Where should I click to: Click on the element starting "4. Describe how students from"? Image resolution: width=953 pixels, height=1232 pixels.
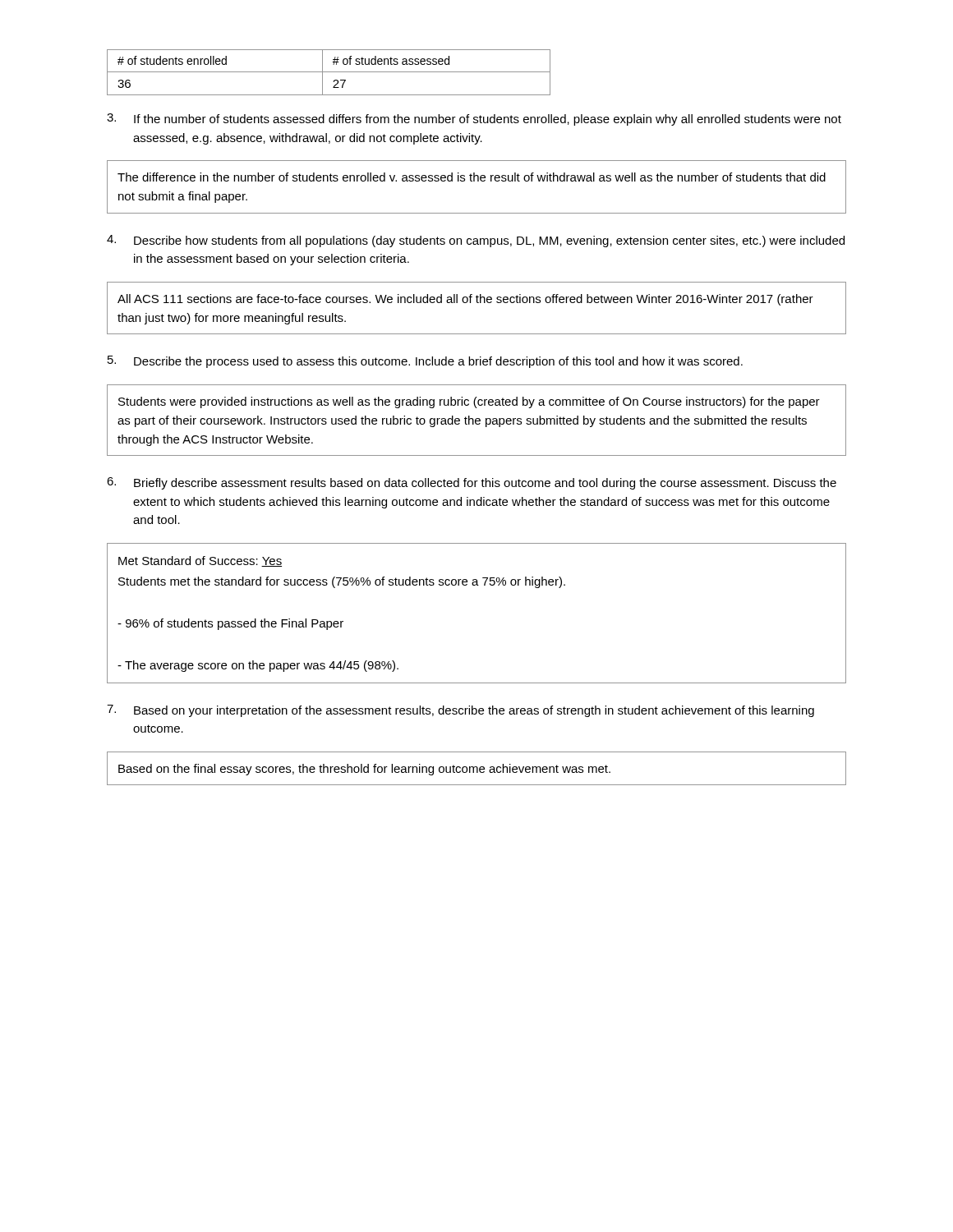(x=476, y=250)
